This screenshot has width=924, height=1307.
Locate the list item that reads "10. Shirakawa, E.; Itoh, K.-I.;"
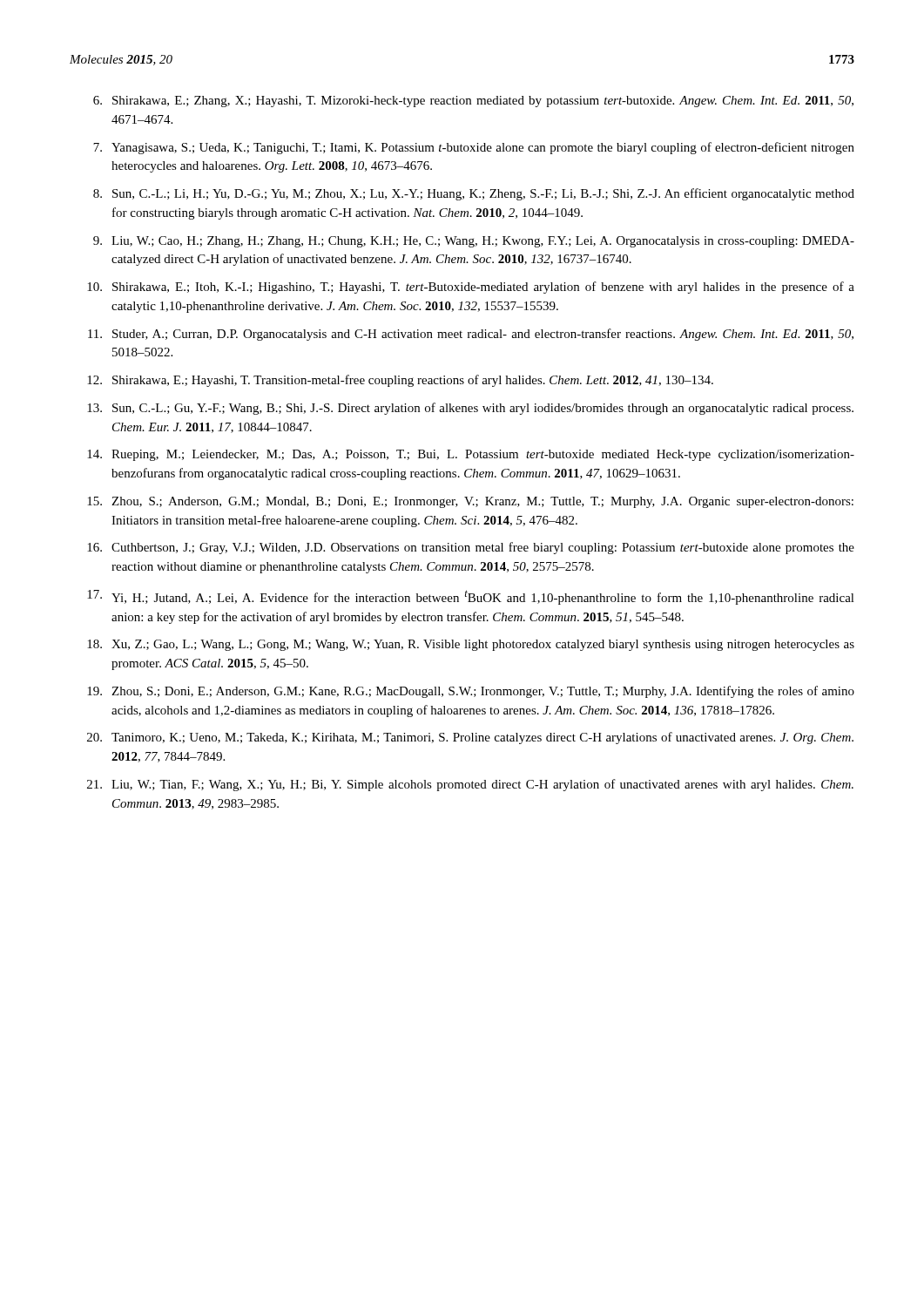[462, 297]
